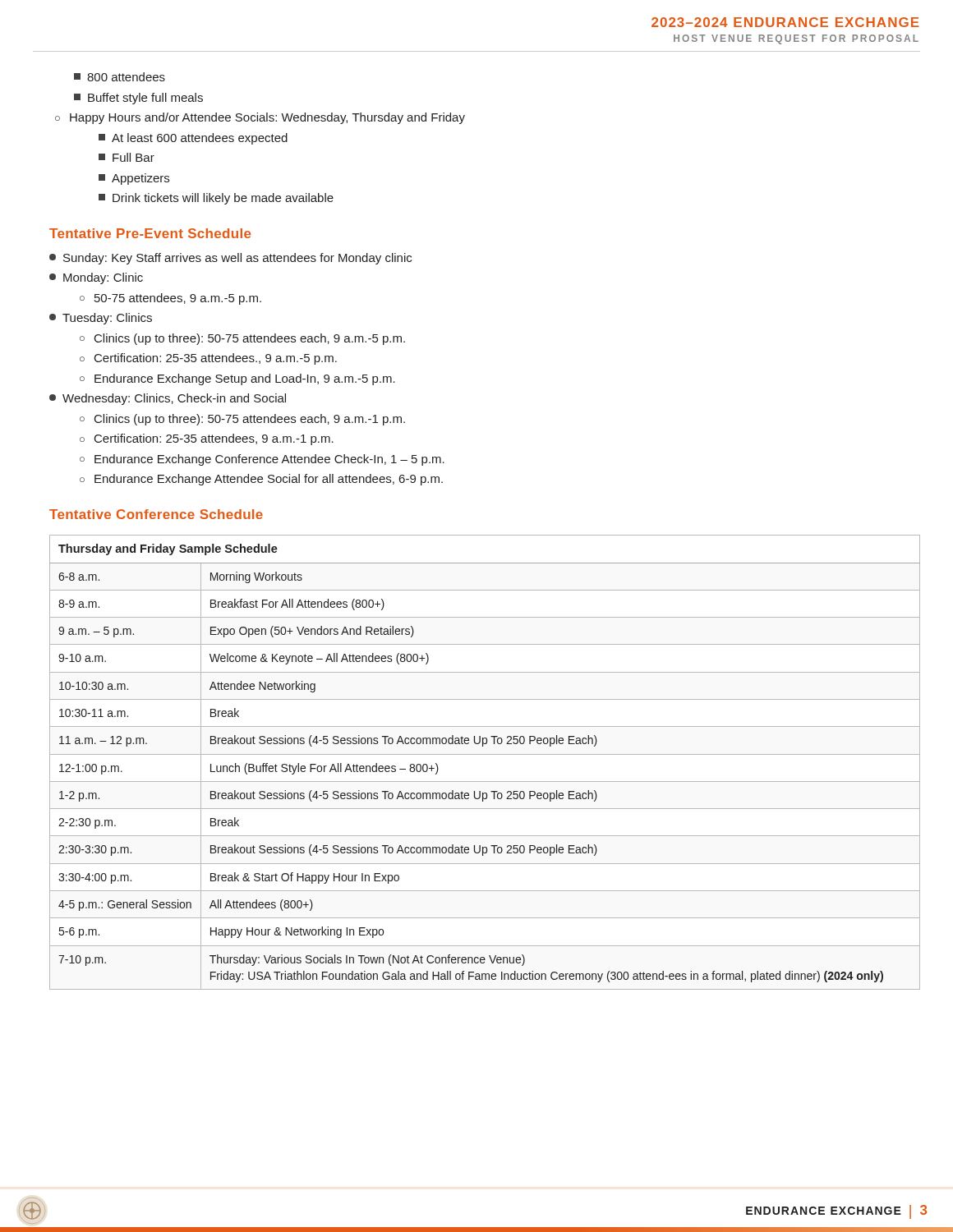Find the list item that reads "Monday: Clinic"
This screenshot has height=1232, width=953.
point(96,278)
